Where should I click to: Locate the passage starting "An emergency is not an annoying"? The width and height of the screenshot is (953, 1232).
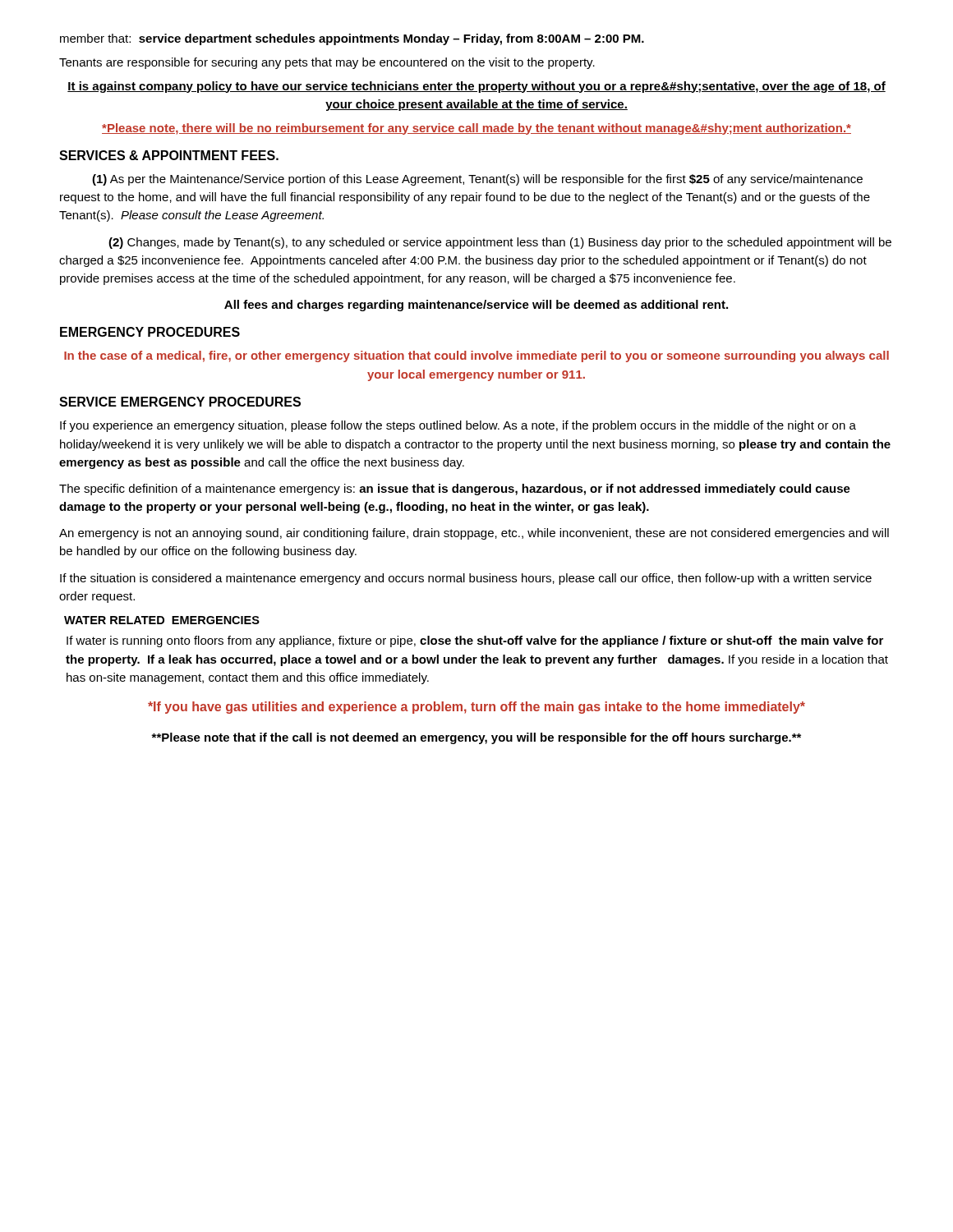pyautogui.click(x=474, y=542)
